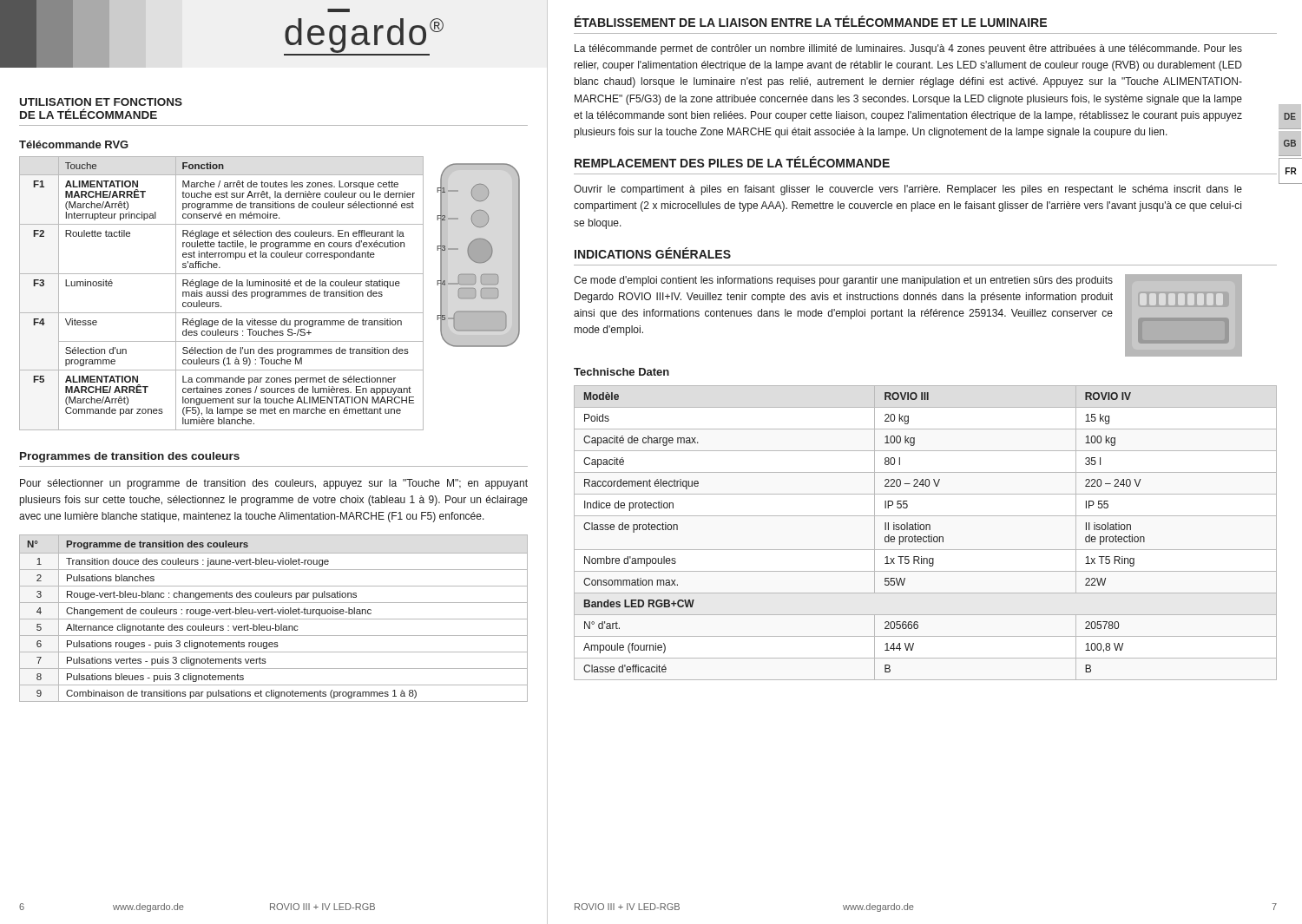This screenshot has width=1302, height=924.
Task: Select the text block that reads "Pour sélectionner un"
Action: pos(273,500)
